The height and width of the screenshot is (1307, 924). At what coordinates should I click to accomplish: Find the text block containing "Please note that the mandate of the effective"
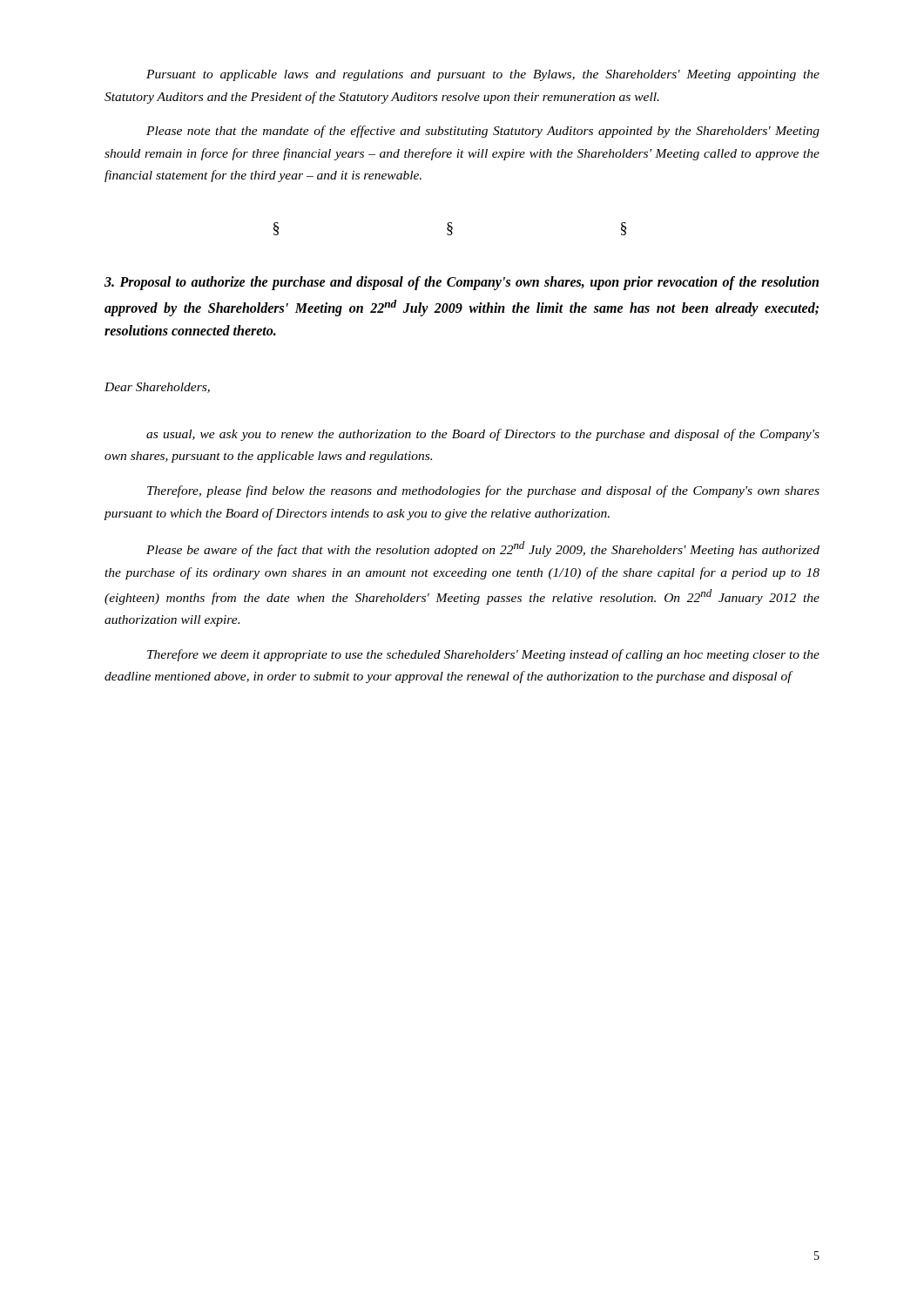pos(462,153)
